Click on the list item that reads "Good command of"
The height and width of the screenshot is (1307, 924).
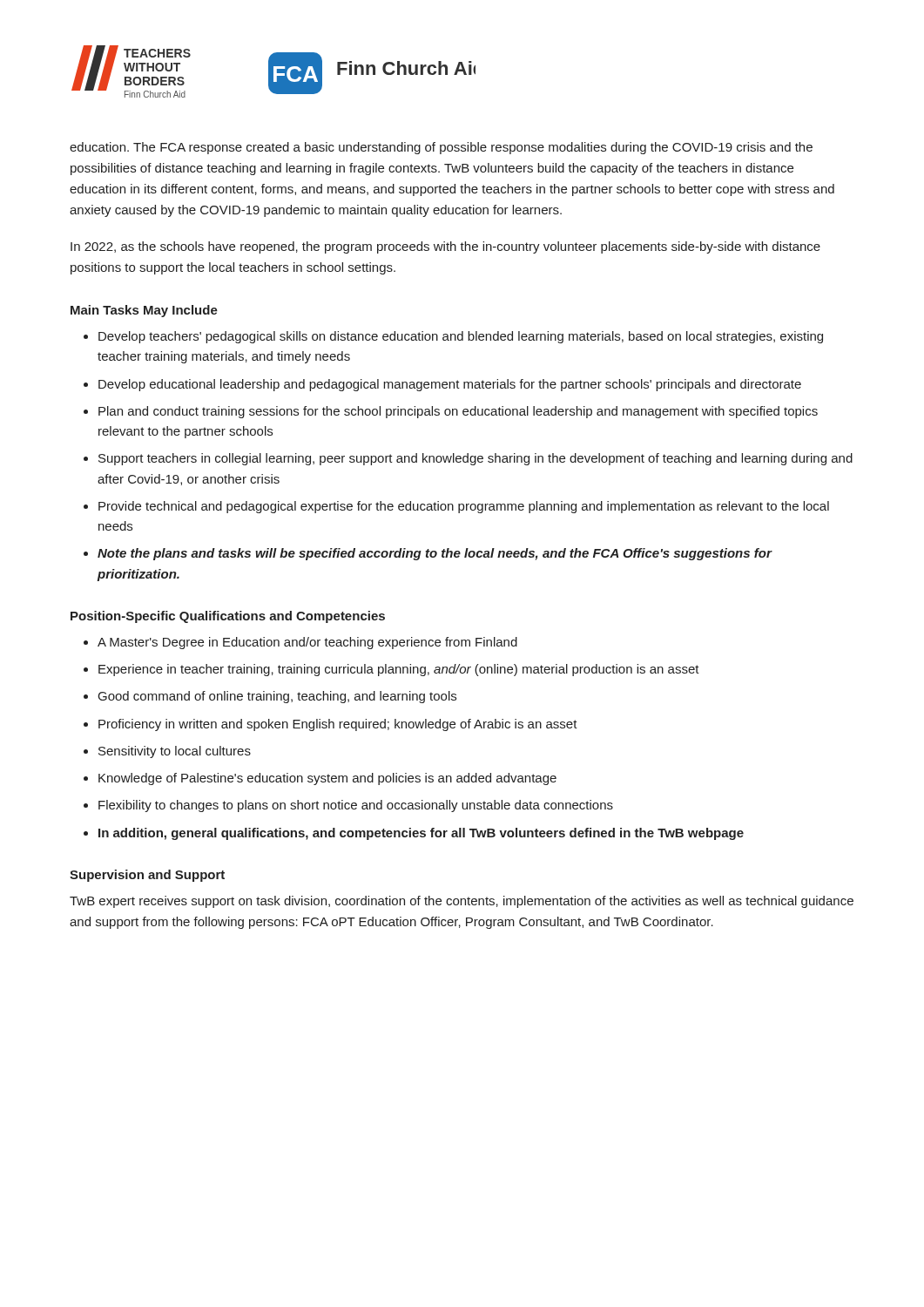(x=462, y=696)
